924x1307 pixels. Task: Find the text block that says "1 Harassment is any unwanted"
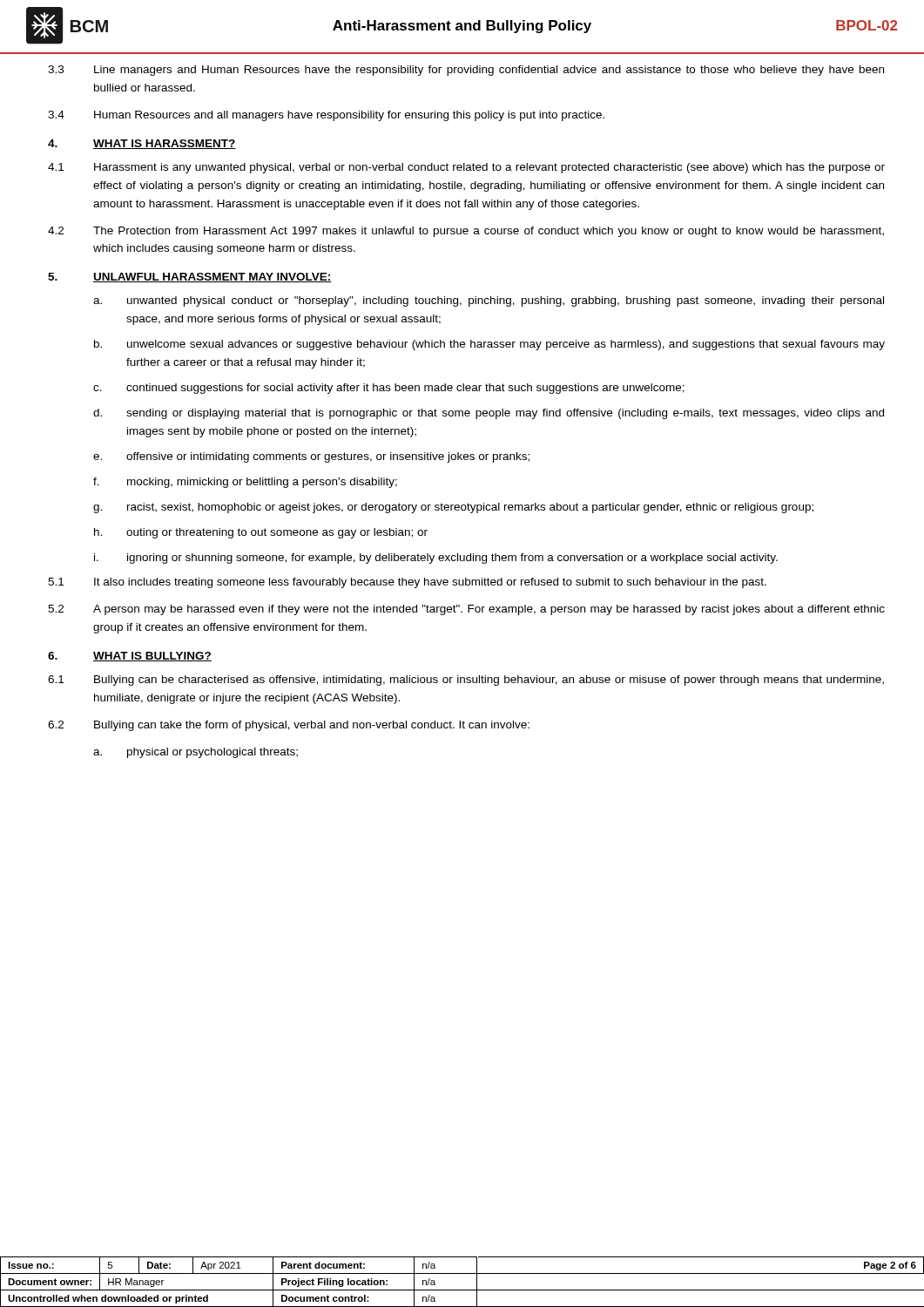click(466, 186)
